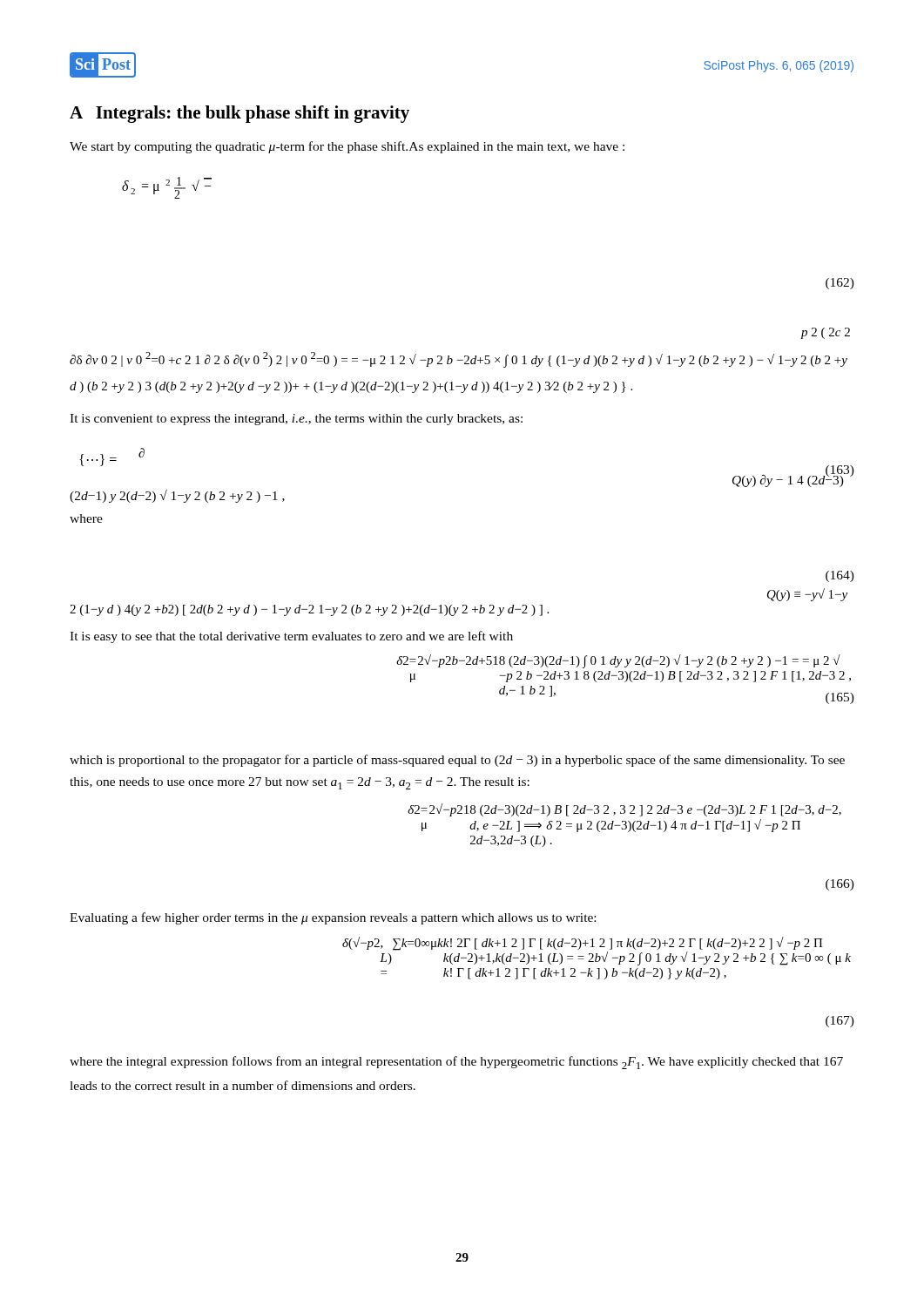
Task: Click on the region starting "δ 2 = μ 2 1"
Action: (x=167, y=188)
